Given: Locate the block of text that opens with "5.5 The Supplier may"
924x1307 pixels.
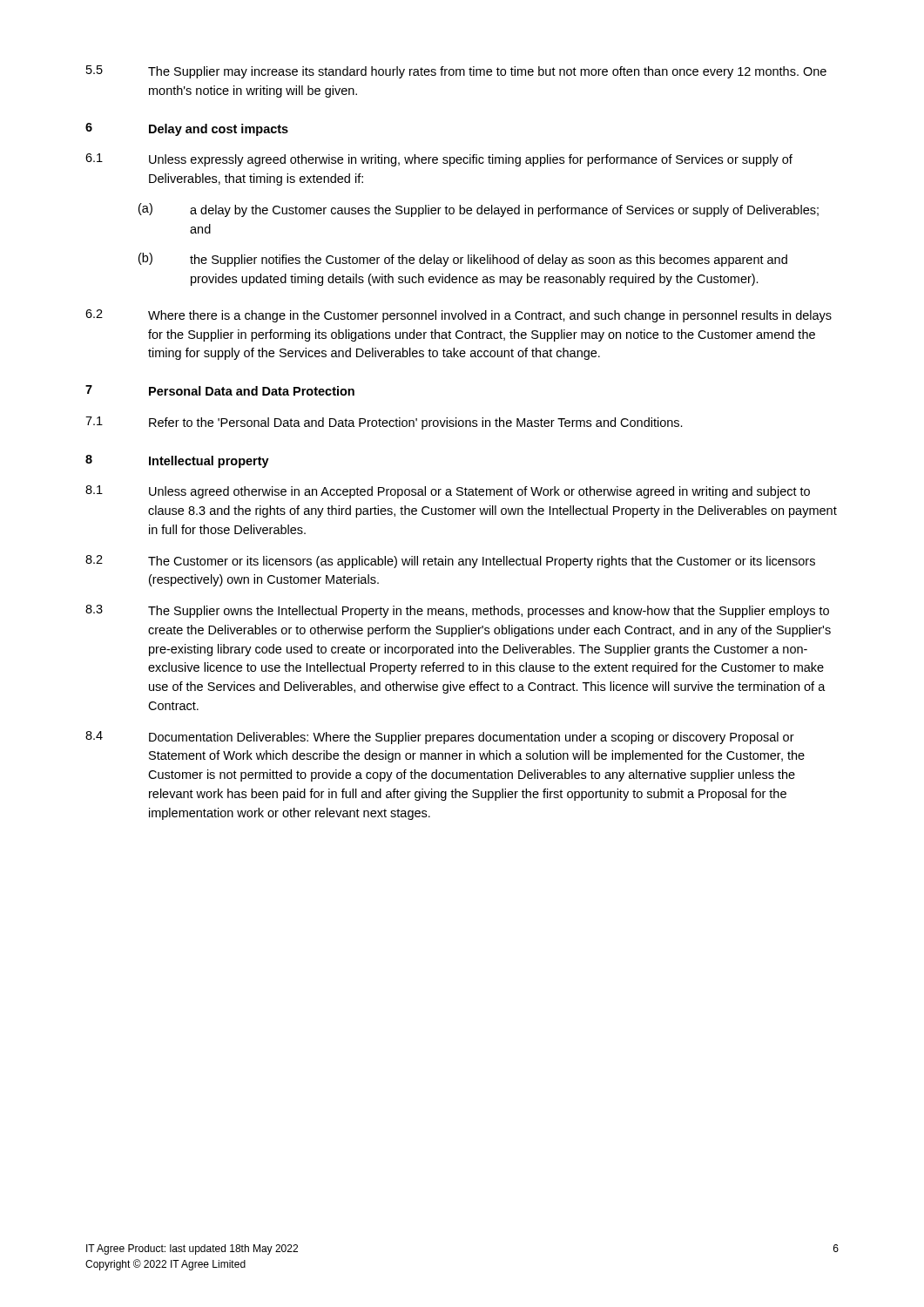Looking at the screenshot, I should point(462,82).
